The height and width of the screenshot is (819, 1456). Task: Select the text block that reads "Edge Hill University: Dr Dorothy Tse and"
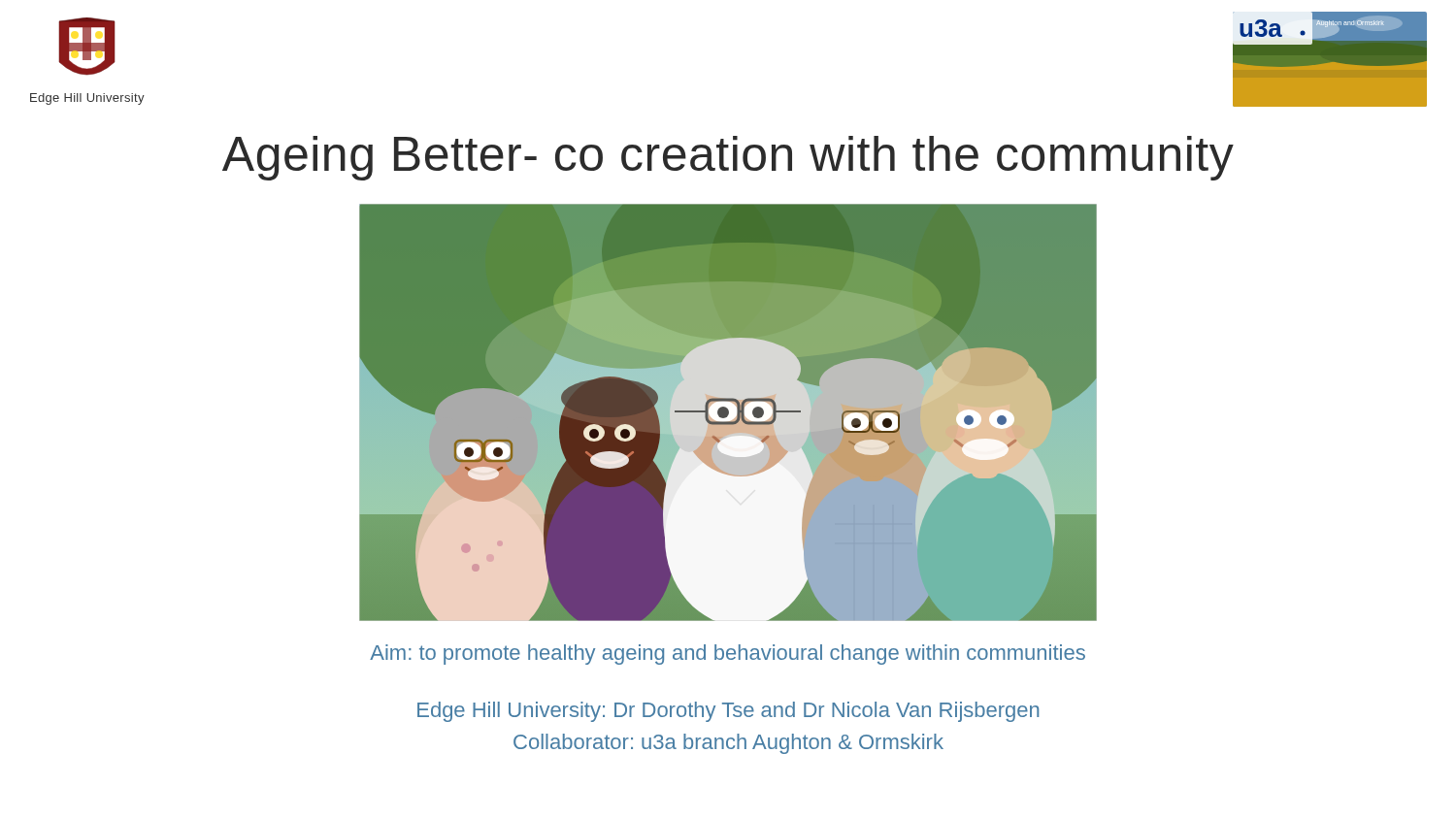coord(728,726)
